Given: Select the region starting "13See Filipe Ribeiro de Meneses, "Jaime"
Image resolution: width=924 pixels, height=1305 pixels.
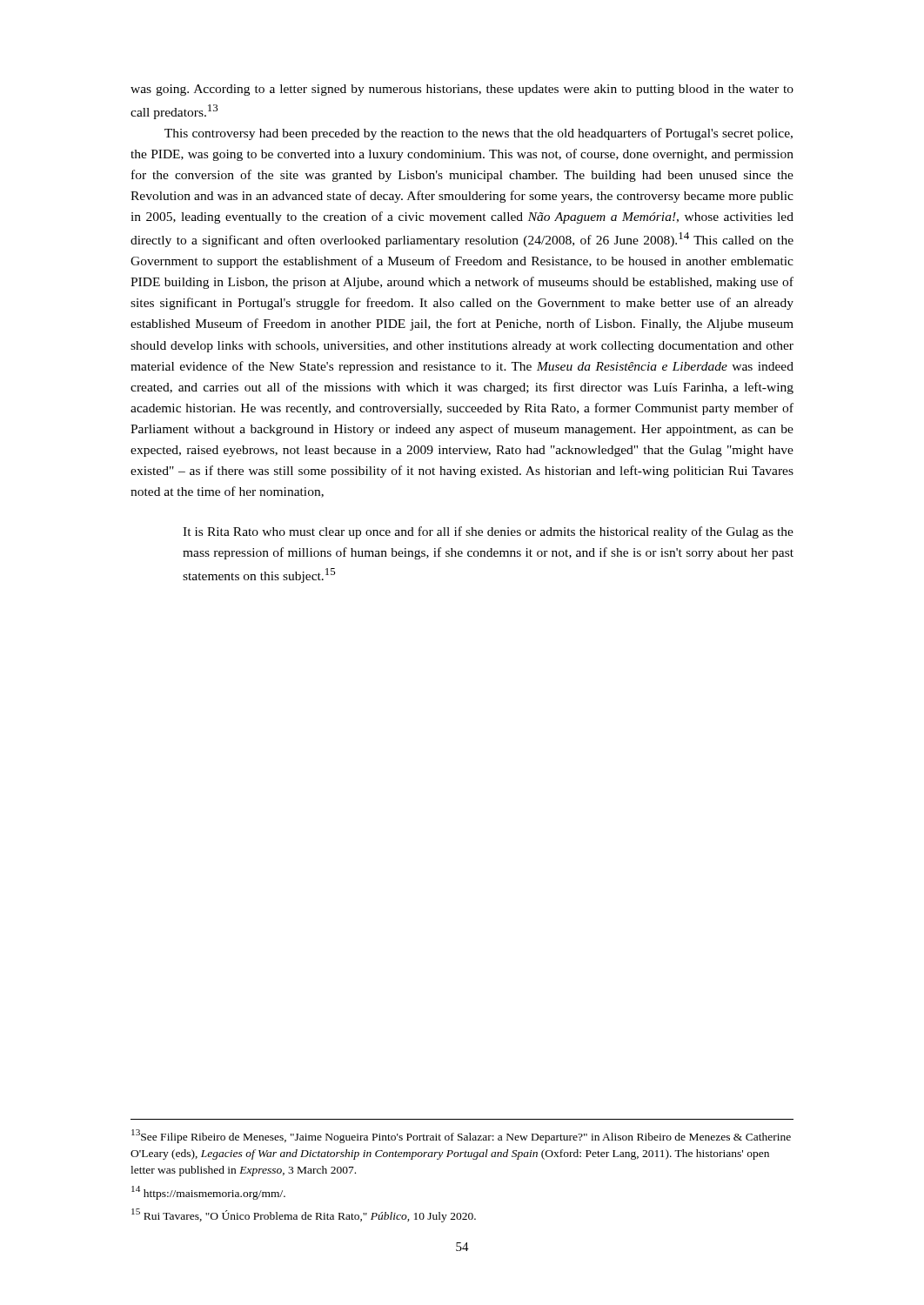Looking at the screenshot, I should click(x=461, y=1136).
